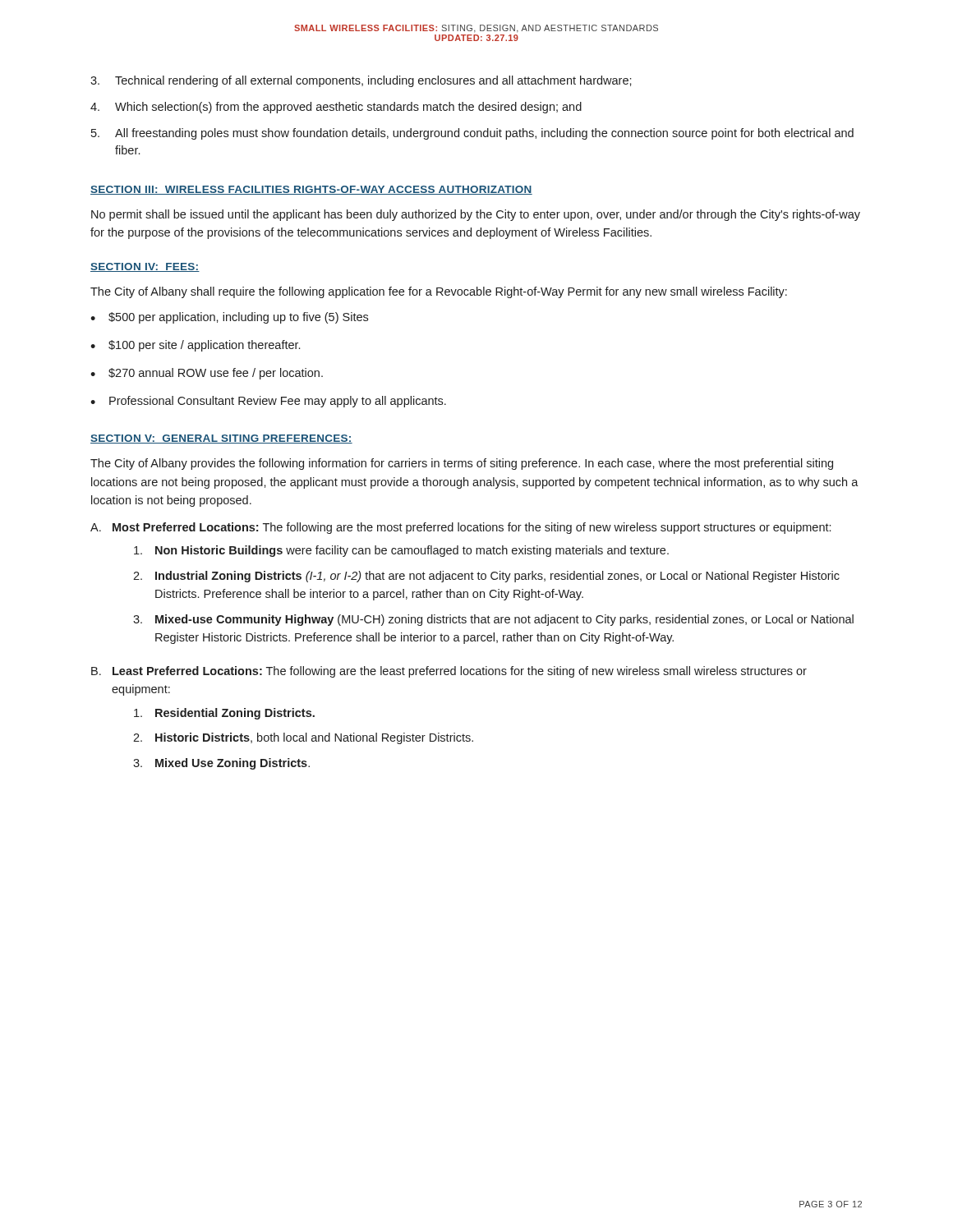Select the passage starting "No permit shall be issued"
The height and width of the screenshot is (1232, 953).
475,224
